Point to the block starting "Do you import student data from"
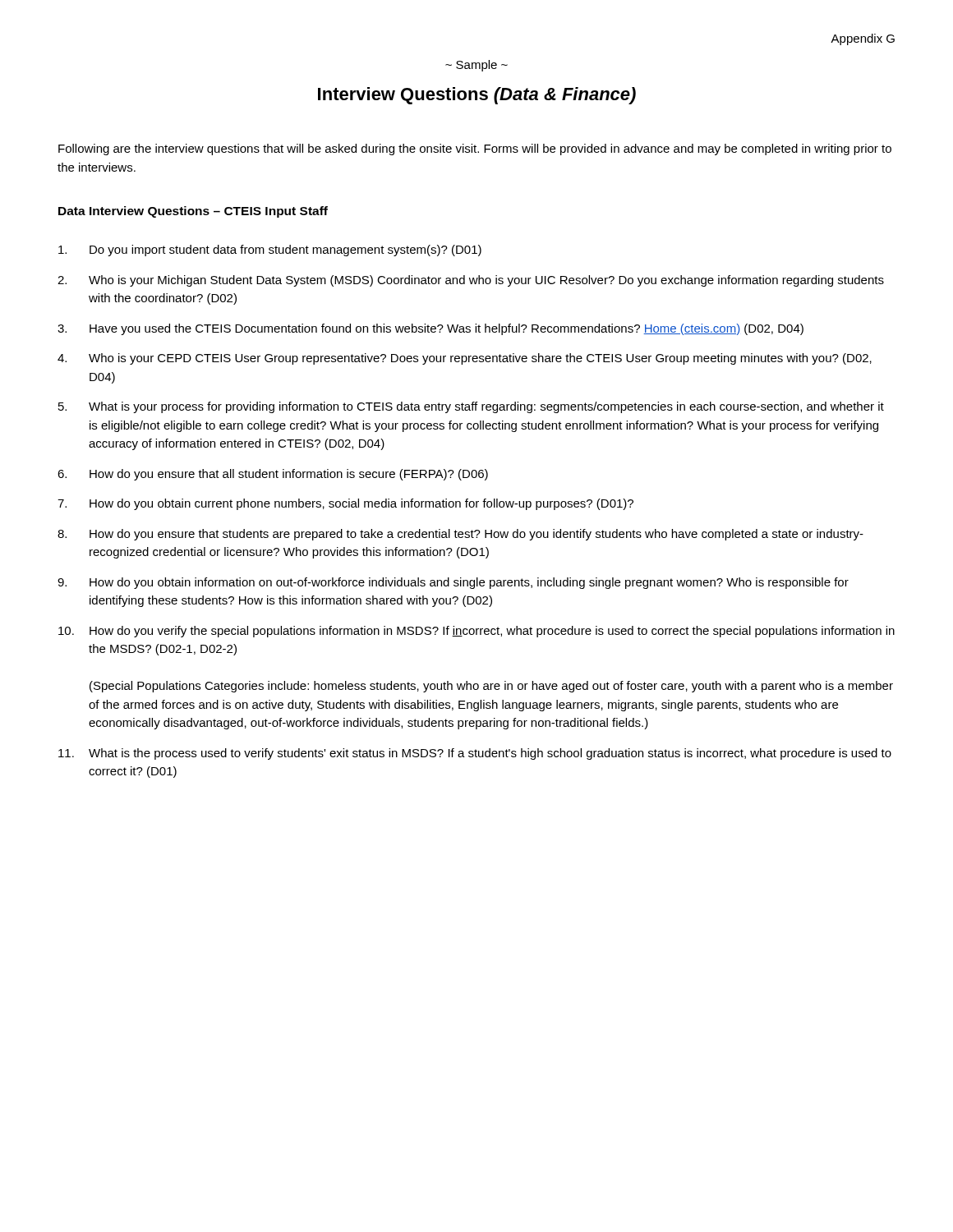Screen dimensions: 1232x953 click(476, 250)
